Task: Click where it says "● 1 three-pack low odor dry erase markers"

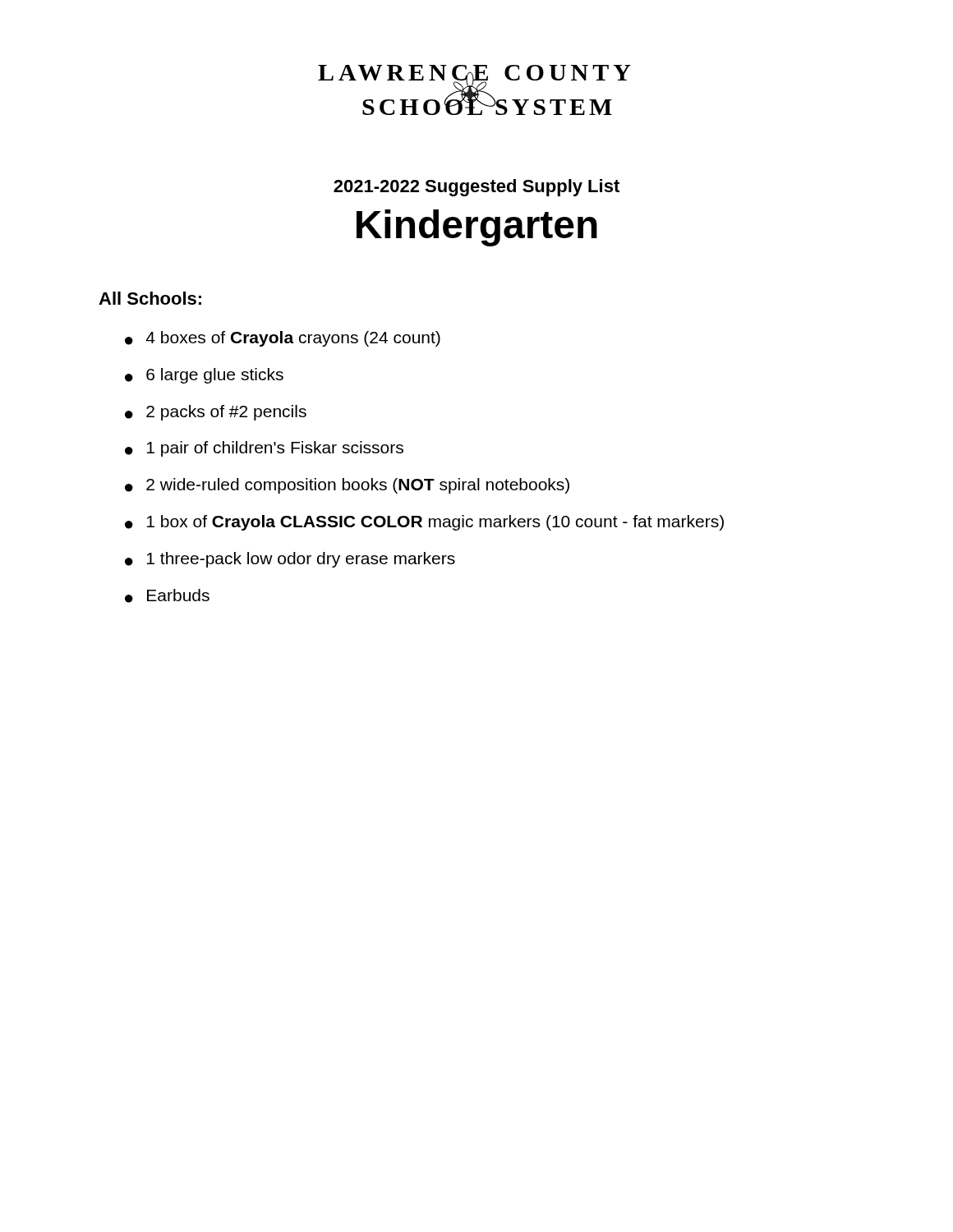Action: coord(290,560)
